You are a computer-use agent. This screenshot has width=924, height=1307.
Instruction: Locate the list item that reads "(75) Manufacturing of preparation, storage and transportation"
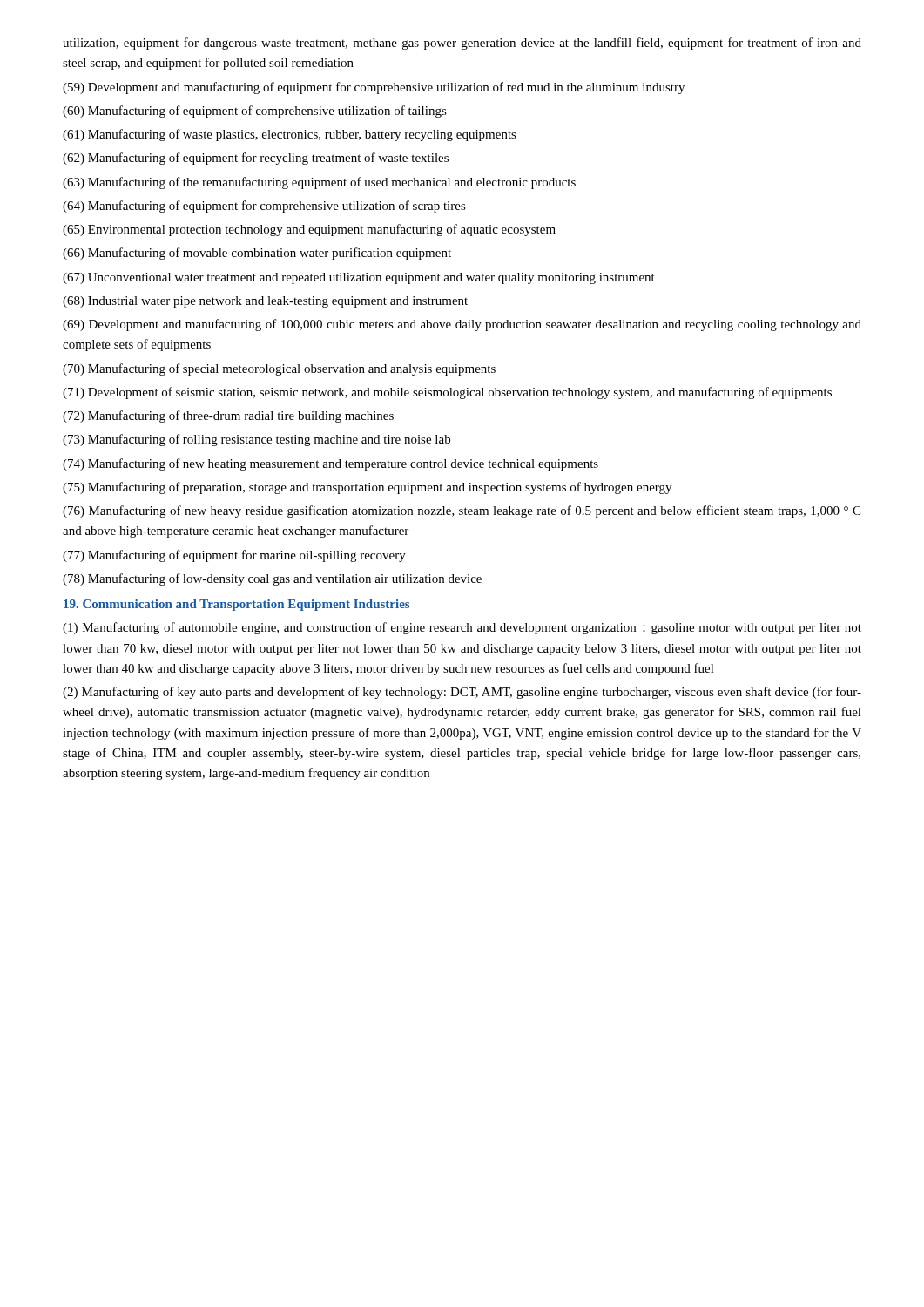pos(462,487)
